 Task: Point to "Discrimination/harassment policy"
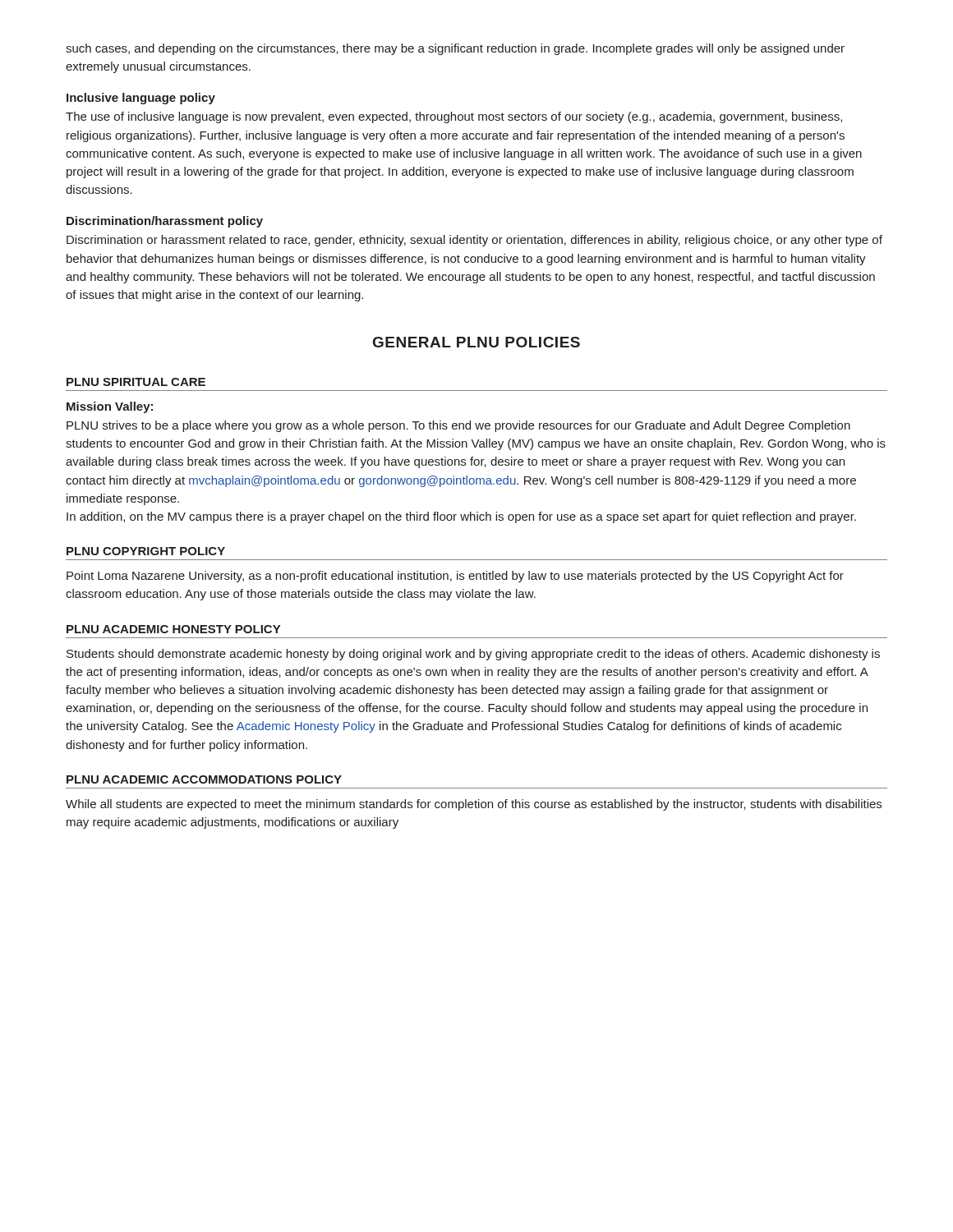[x=164, y=221]
